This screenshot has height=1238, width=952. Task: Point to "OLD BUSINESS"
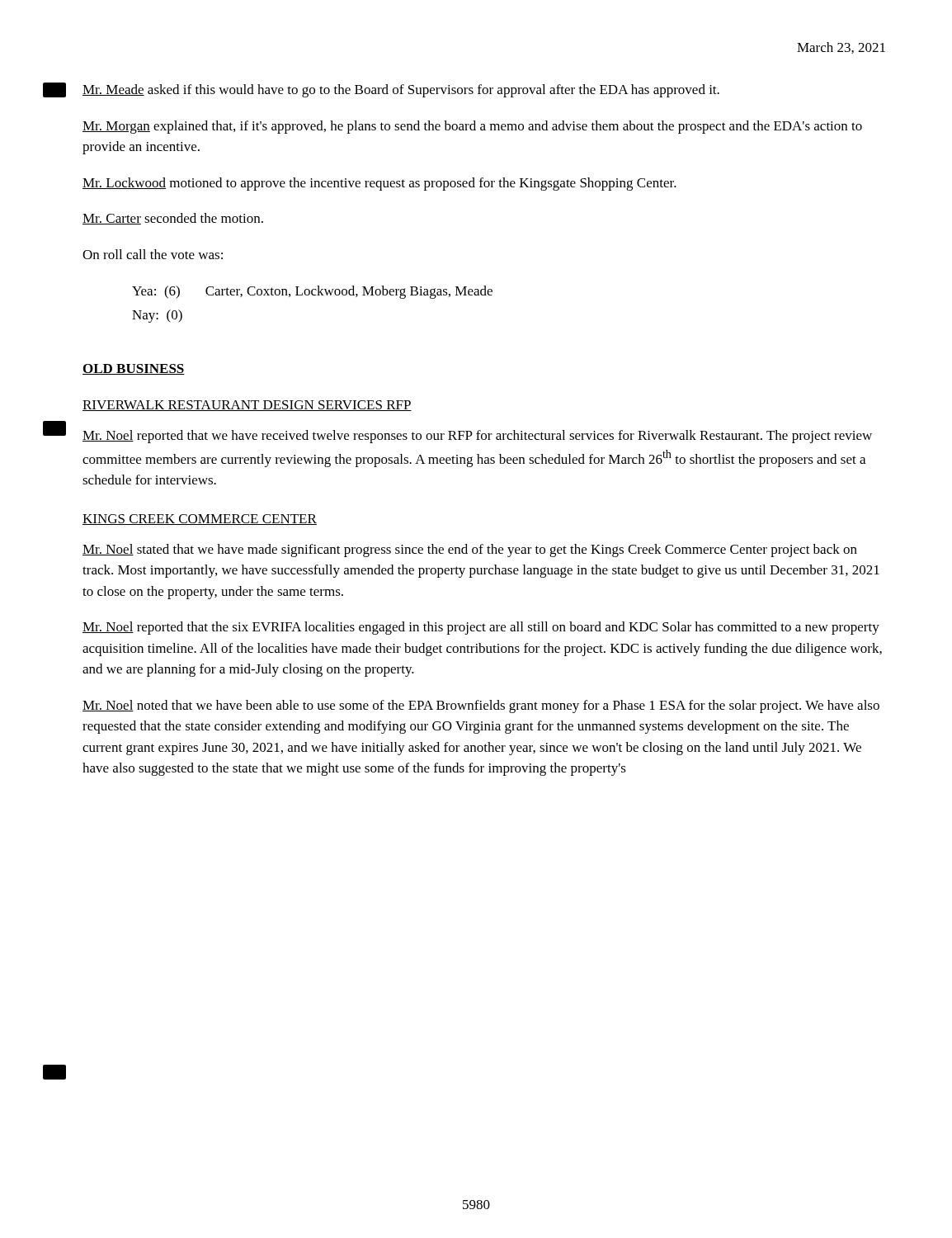pos(133,368)
